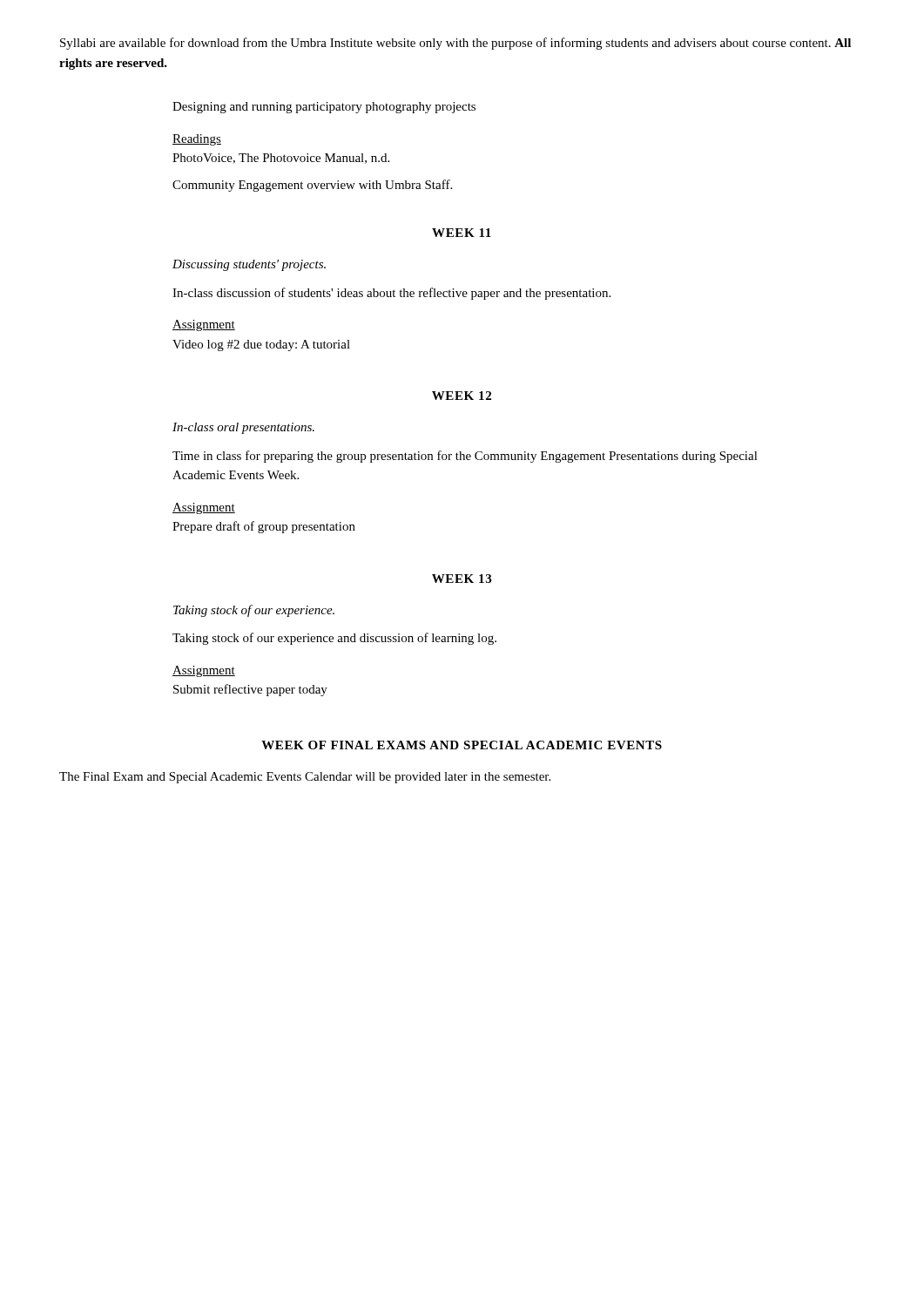Click on the section header with the text "WEEK OF FINAL EXAMS AND SPECIAL ACADEMIC EVENTS"

coord(462,745)
